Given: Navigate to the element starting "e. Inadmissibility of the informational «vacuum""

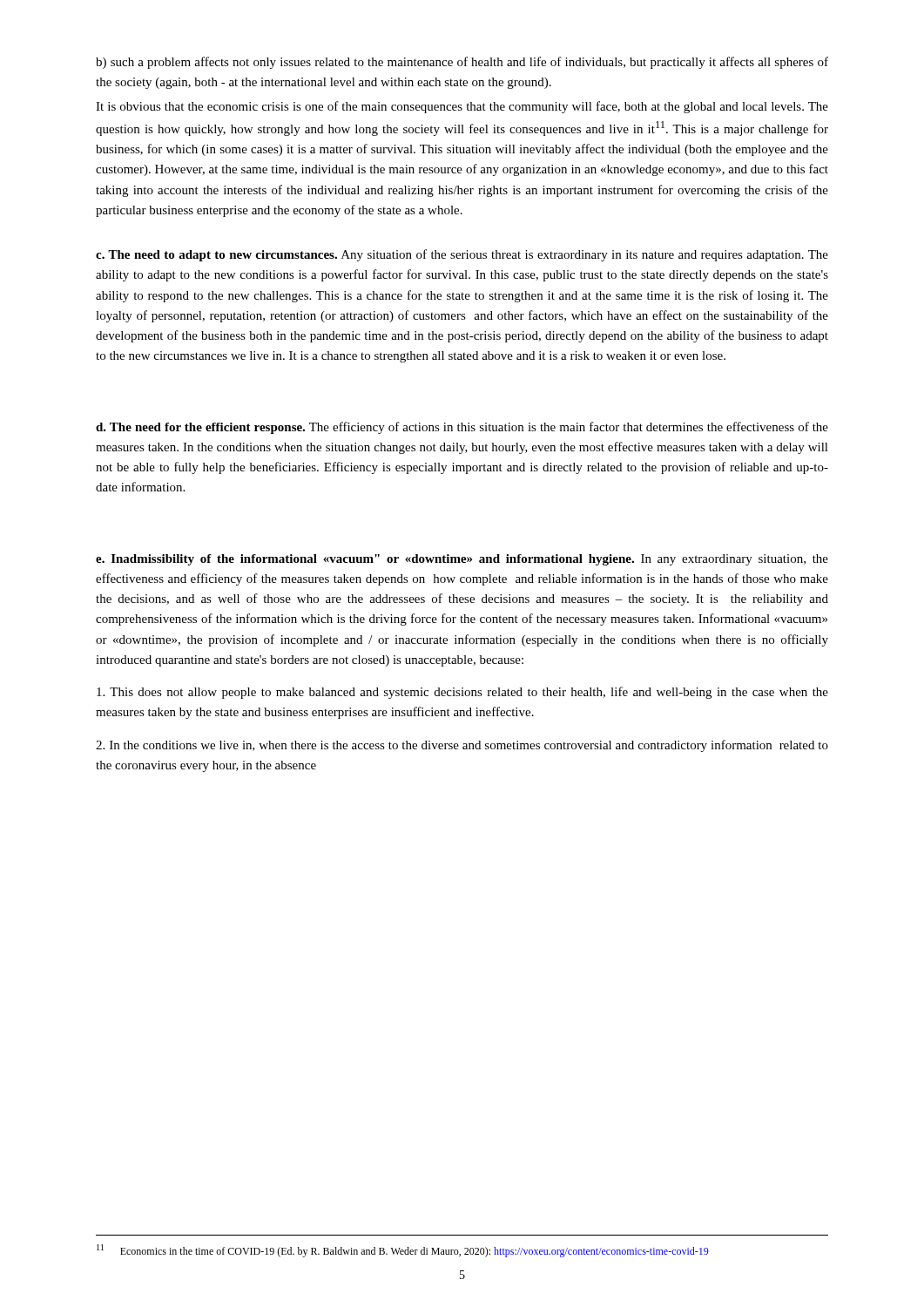Looking at the screenshot, I should pyautogui.click(x=462, y=609).
